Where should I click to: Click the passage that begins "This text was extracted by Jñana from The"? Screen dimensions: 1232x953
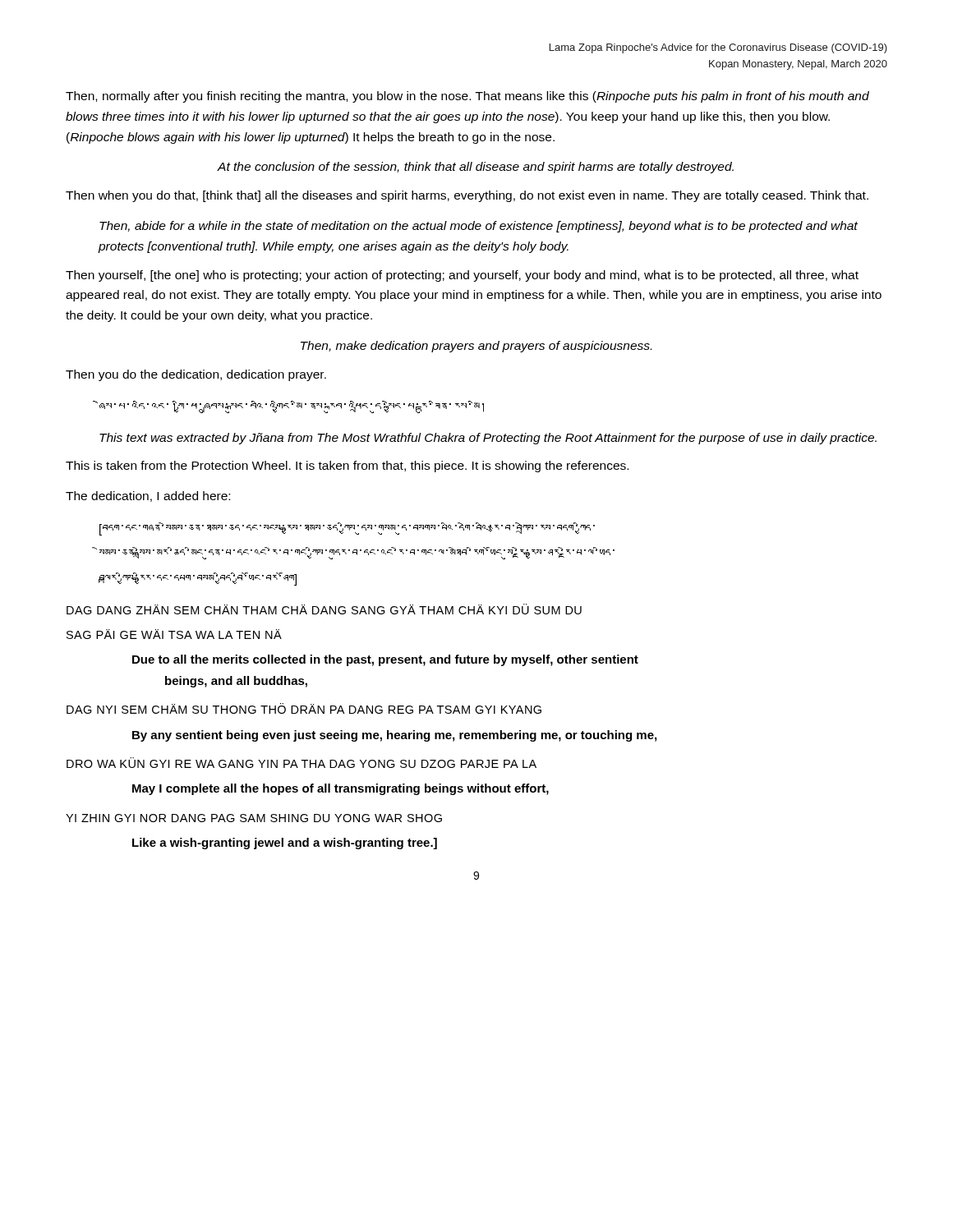[488, 437]
